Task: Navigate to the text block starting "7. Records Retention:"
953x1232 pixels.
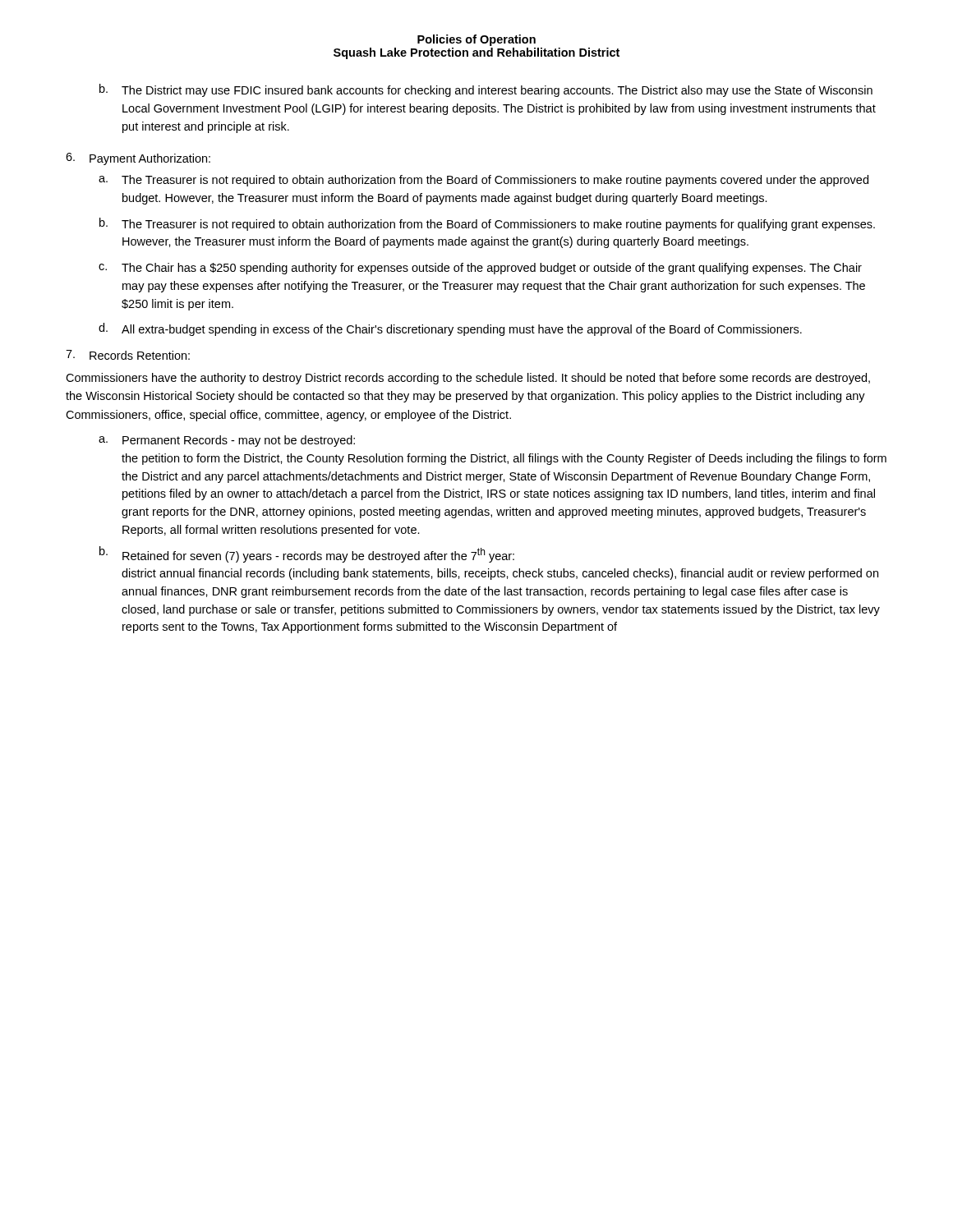Action: 128,356
